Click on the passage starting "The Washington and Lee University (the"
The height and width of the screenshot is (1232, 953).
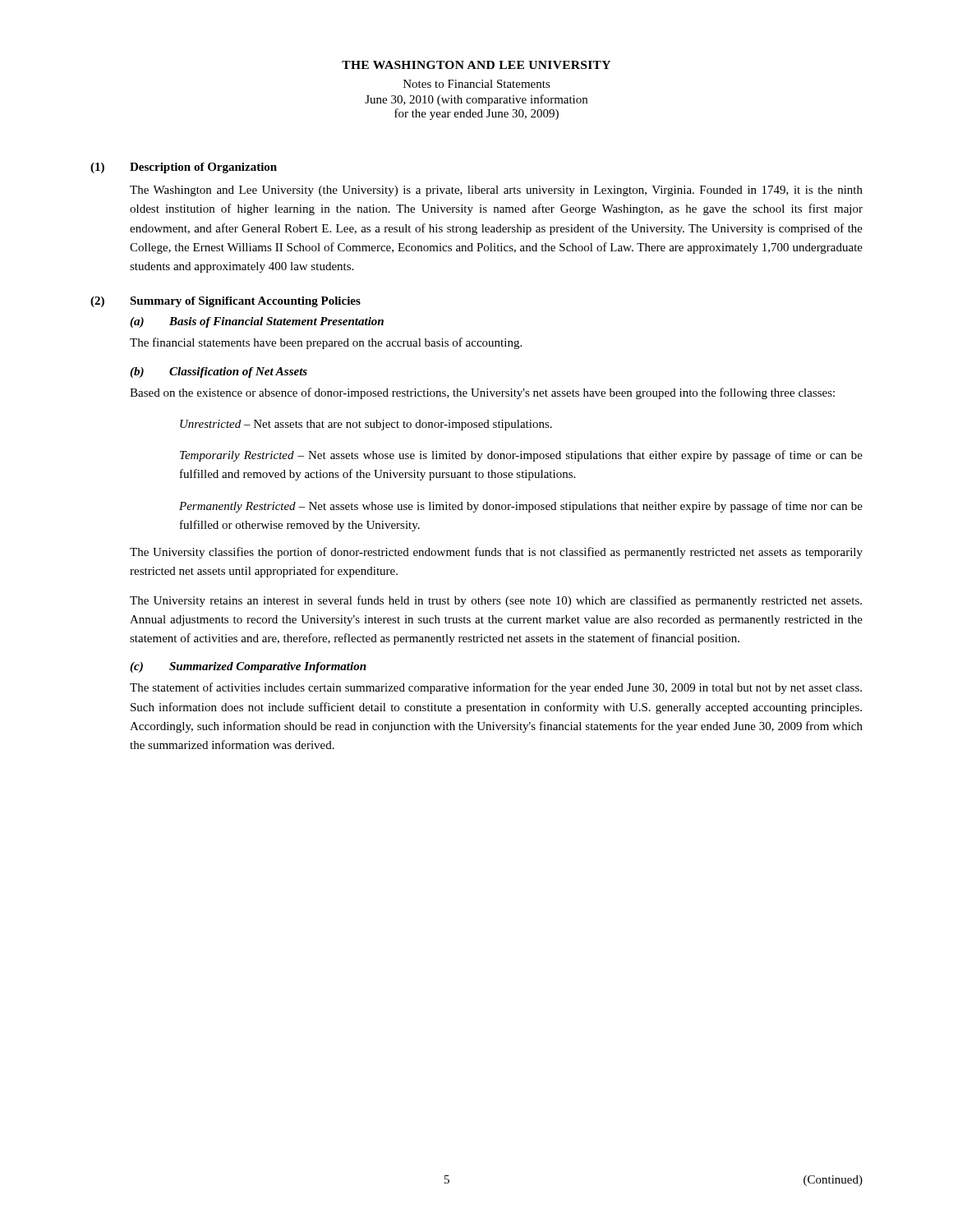496,228
